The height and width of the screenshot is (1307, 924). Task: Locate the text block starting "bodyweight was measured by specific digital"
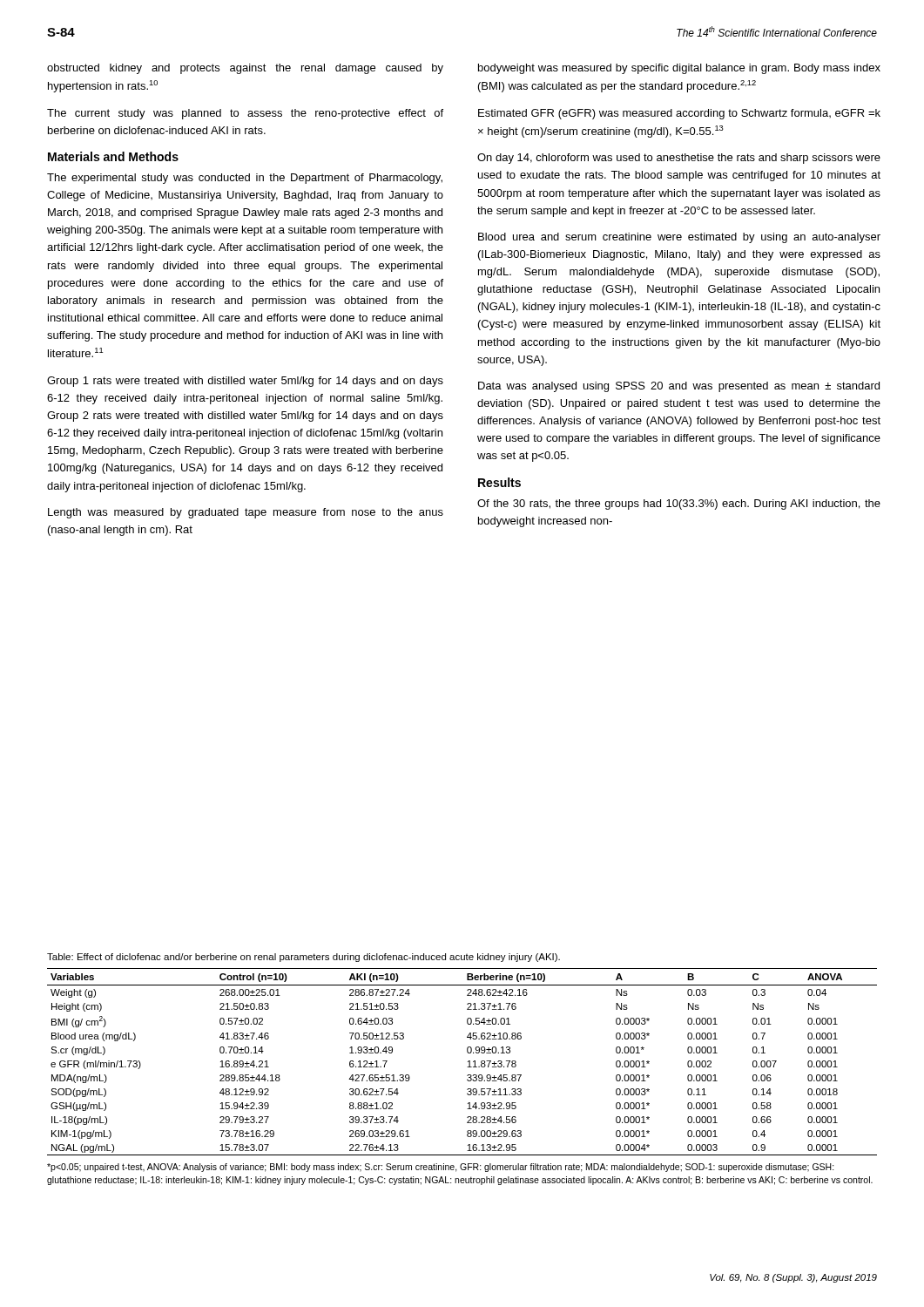pos(679,77)
